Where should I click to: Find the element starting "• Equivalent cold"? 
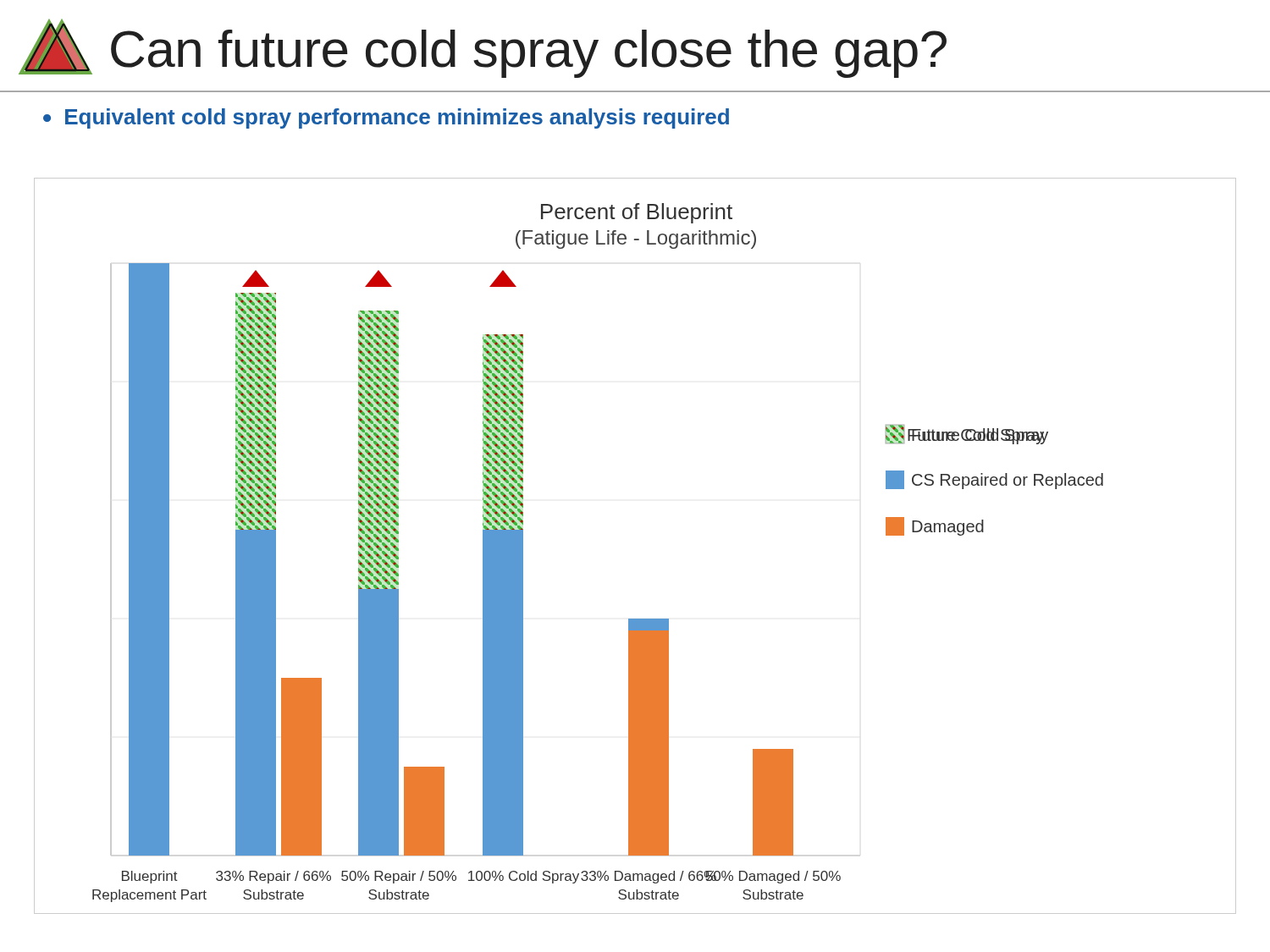pyautogui.click(x=386, y=119)
